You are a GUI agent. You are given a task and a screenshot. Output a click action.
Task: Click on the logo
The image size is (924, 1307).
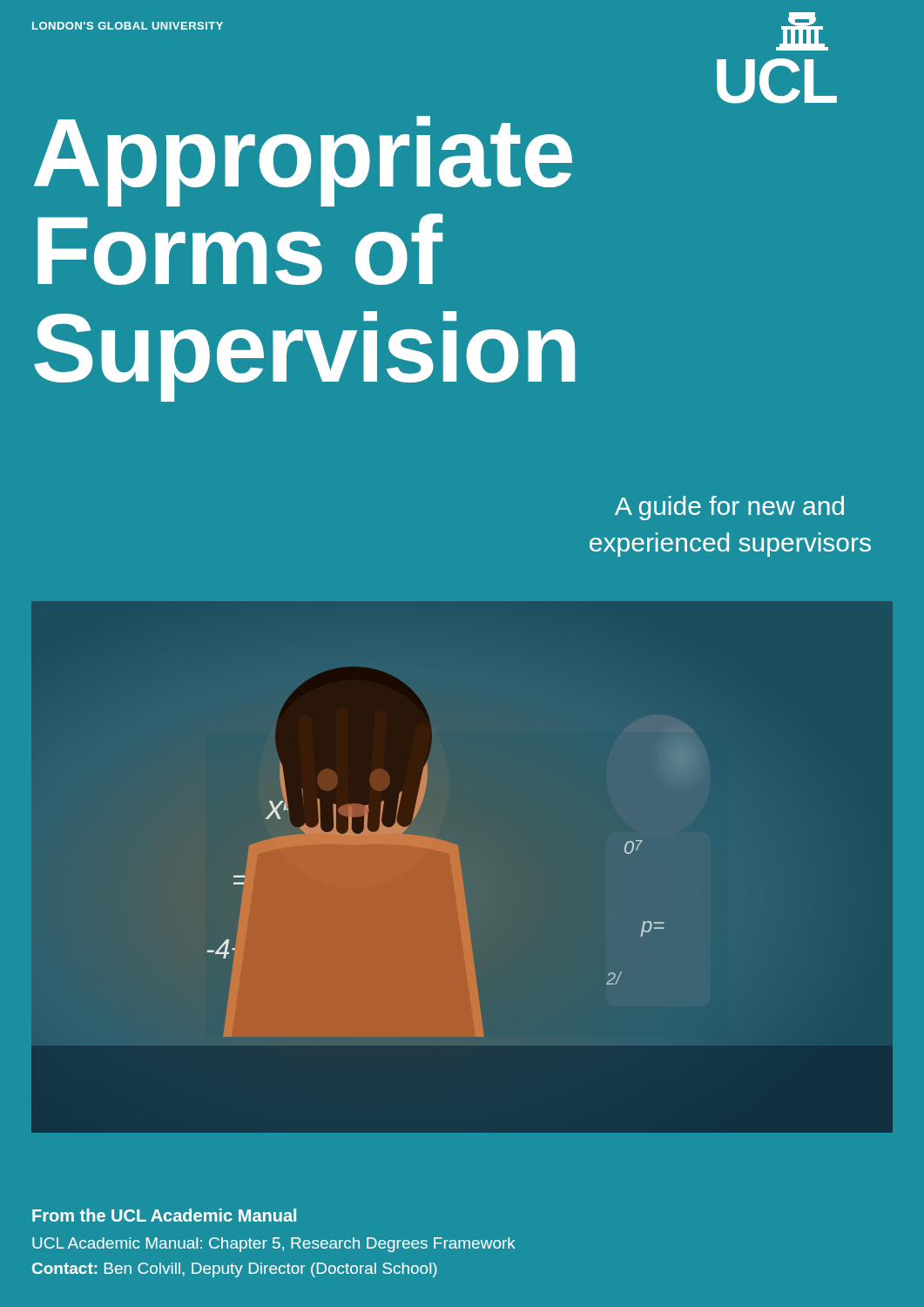802,58
